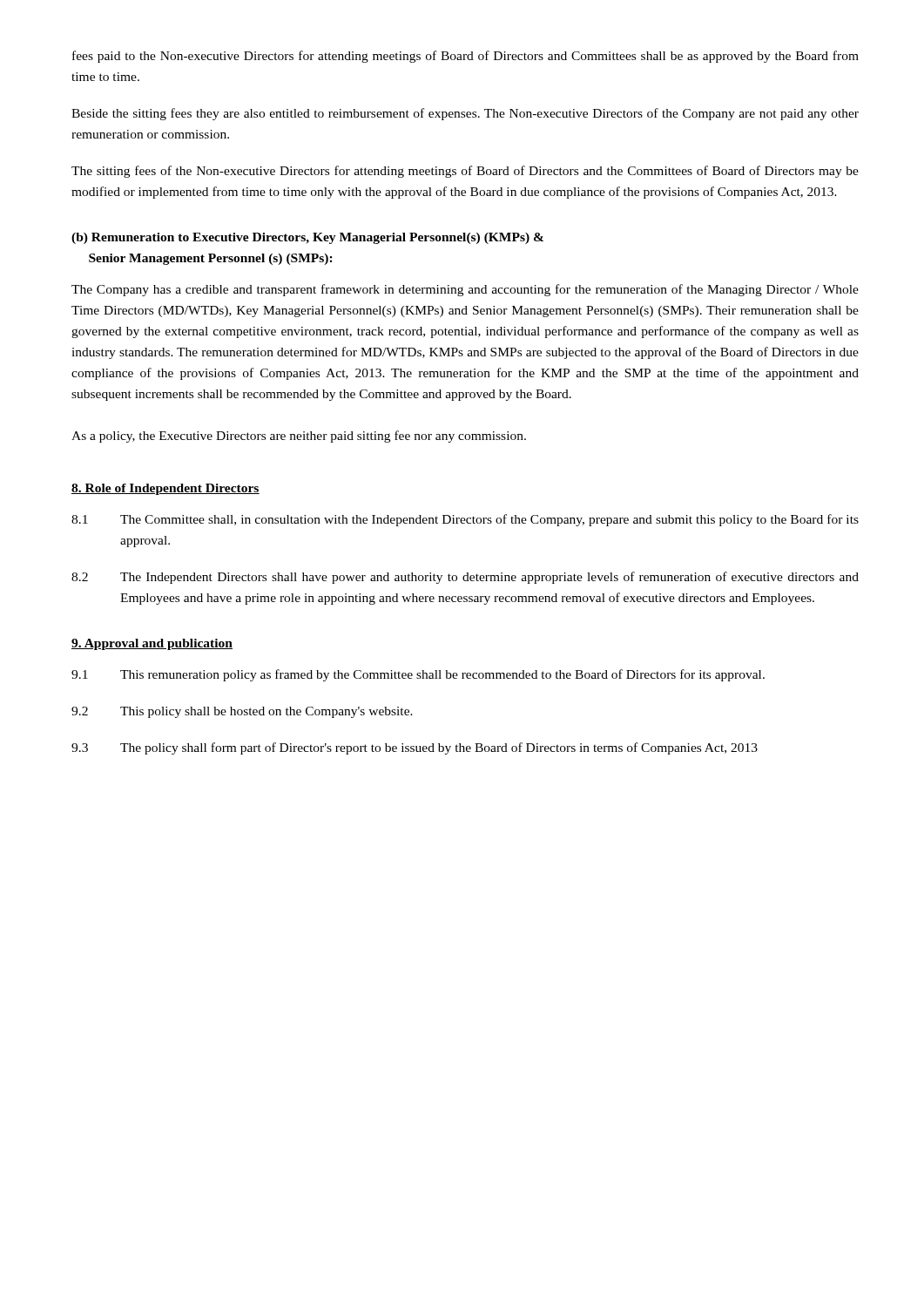Locate the list item with the text "9.1 This remuneration policy as framed"
924x1307 pixels.
[465, 675]
